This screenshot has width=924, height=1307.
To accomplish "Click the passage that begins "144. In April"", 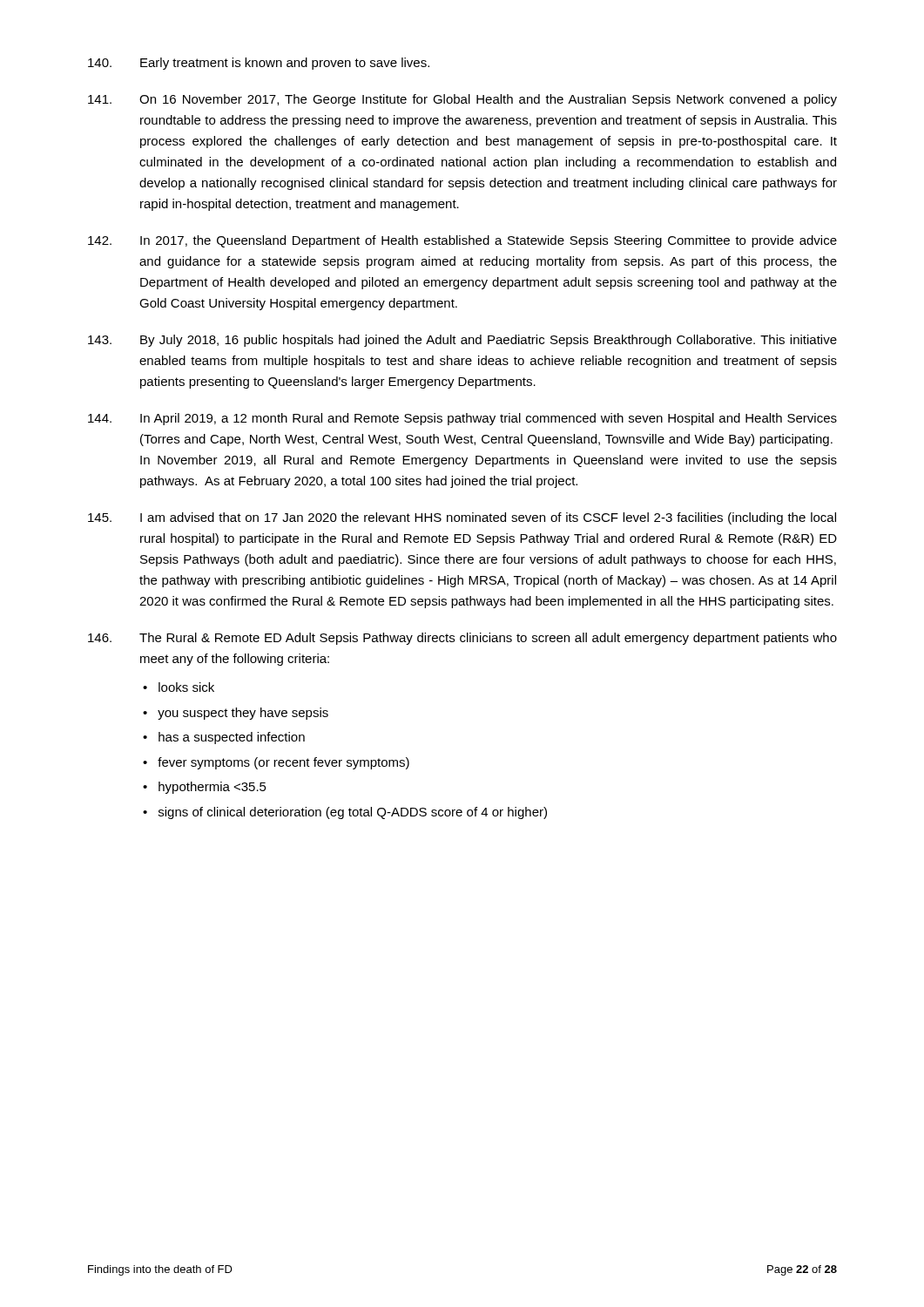I will (462, 450).
